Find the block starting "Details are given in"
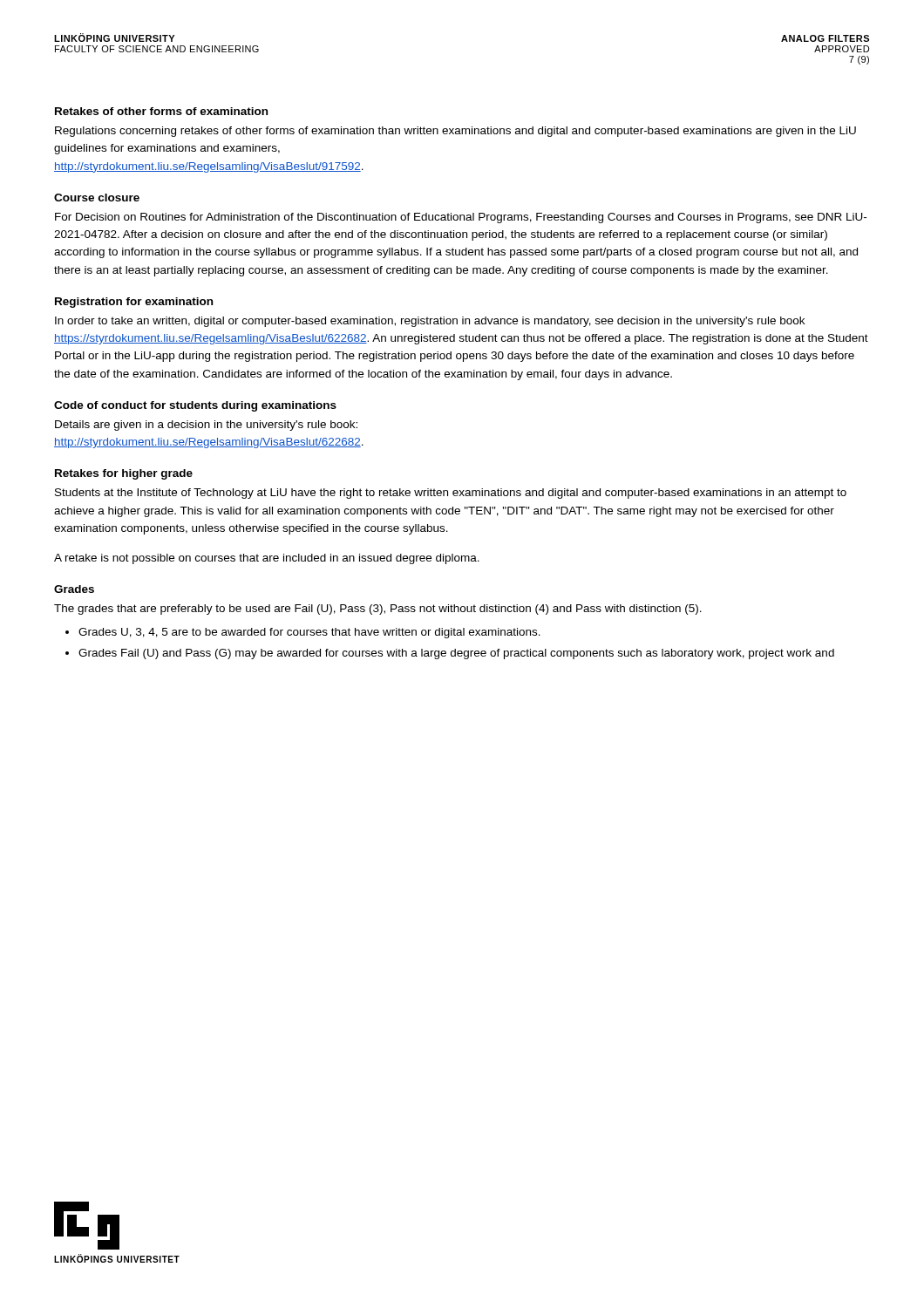The width and height of the screenshot is (924, 1308). click(209, 433)
